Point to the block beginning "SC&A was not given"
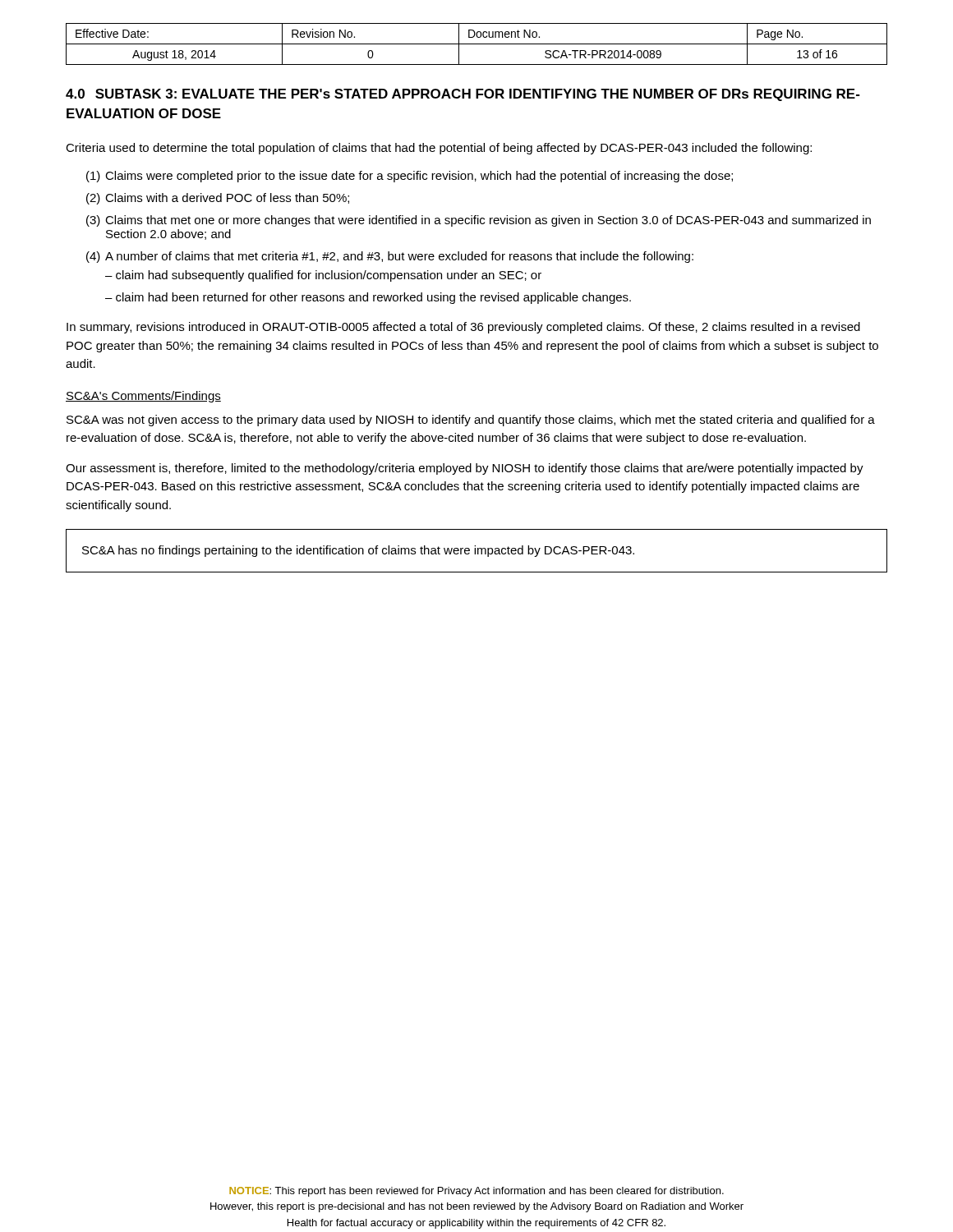The image size is (953, 1232). pos(470,428)
